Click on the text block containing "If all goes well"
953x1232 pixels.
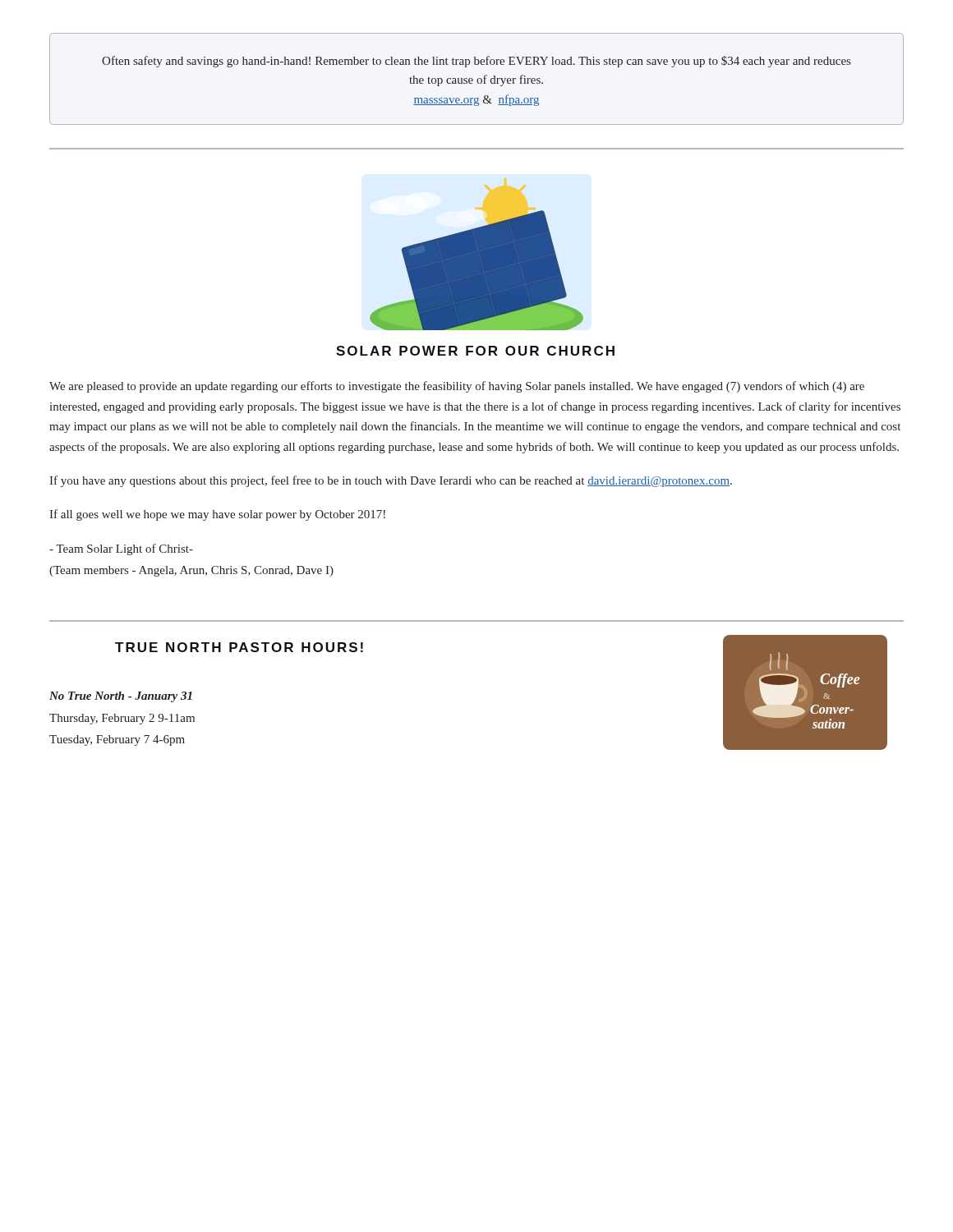tap(217, 515)
